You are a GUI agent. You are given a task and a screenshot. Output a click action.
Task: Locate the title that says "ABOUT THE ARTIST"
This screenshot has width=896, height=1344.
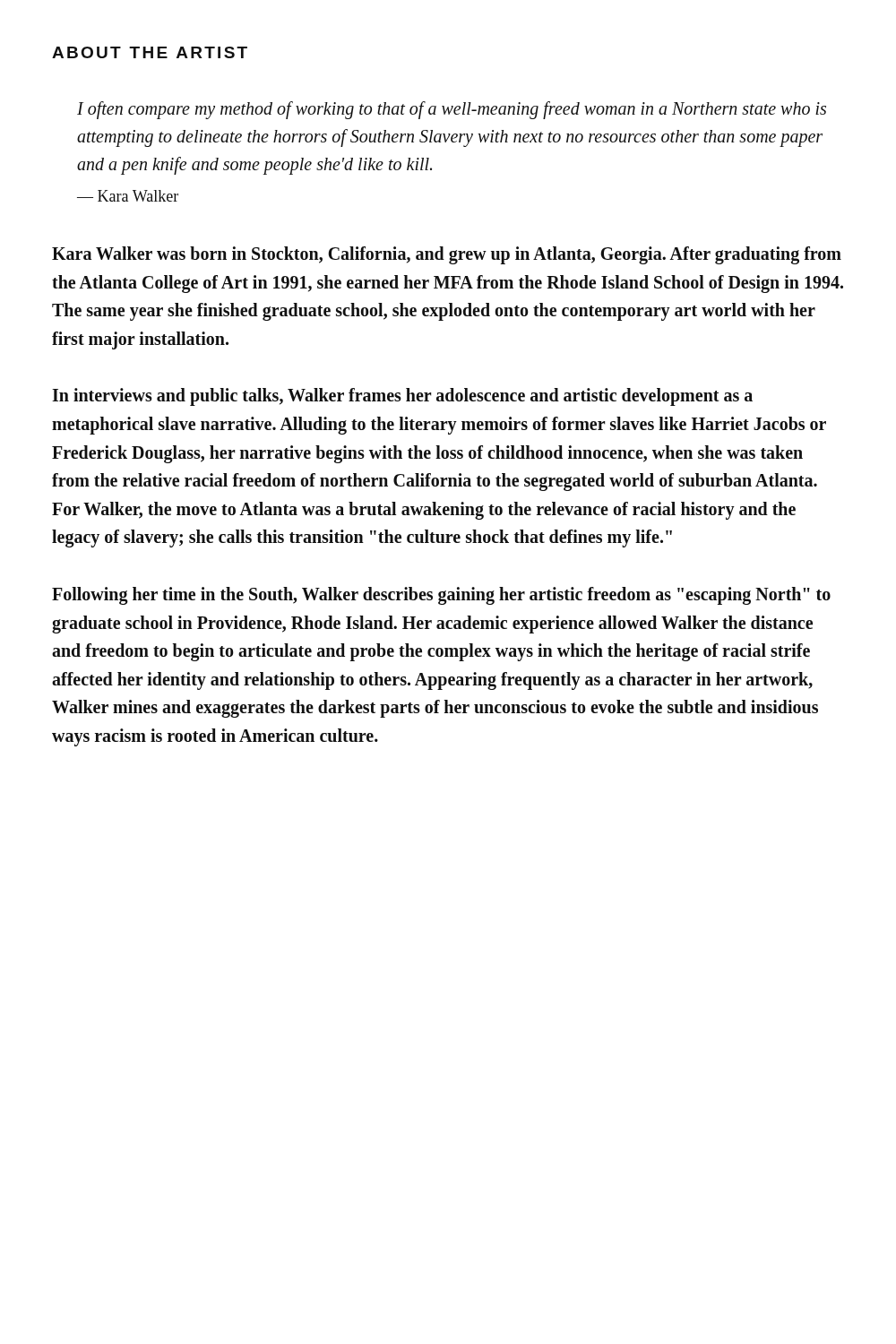click(151, 52)
